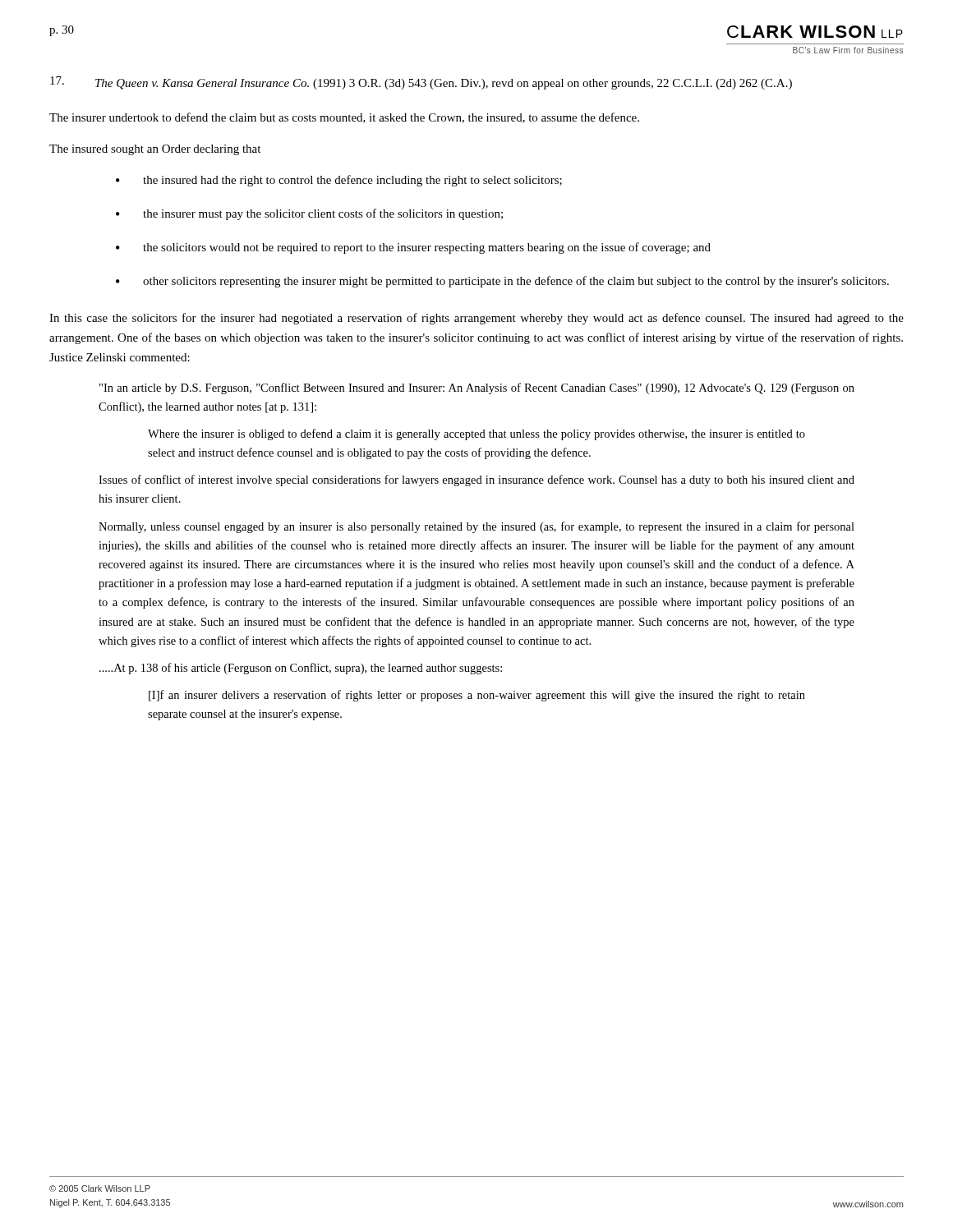Image resolution: width=953 pixels, height=1232 pixels.
Task: Locate the text block with the text "The insurer undertook to"
Action: pyautogui.click(x=345, y=117)
